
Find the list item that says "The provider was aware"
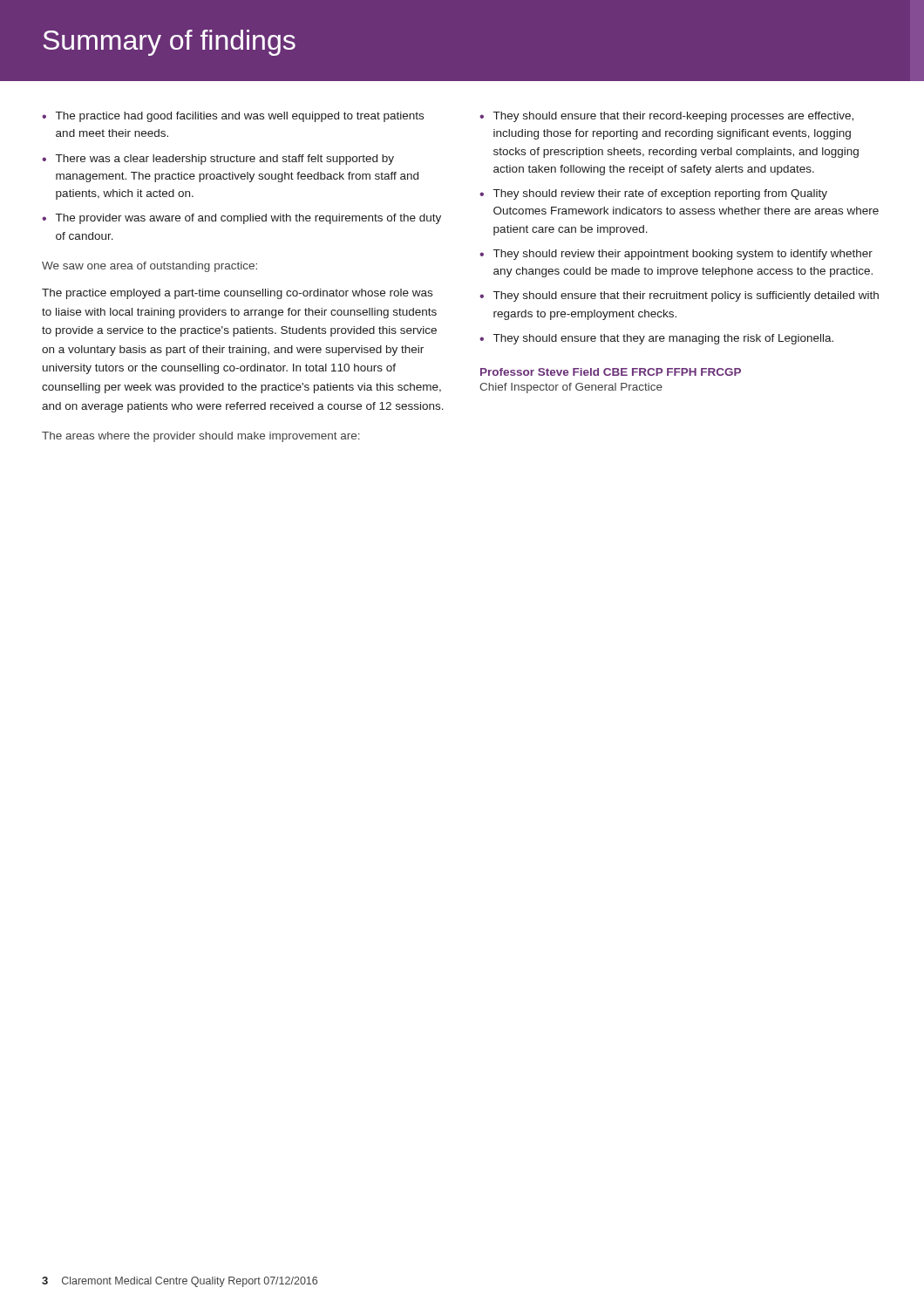pos(248,227)
